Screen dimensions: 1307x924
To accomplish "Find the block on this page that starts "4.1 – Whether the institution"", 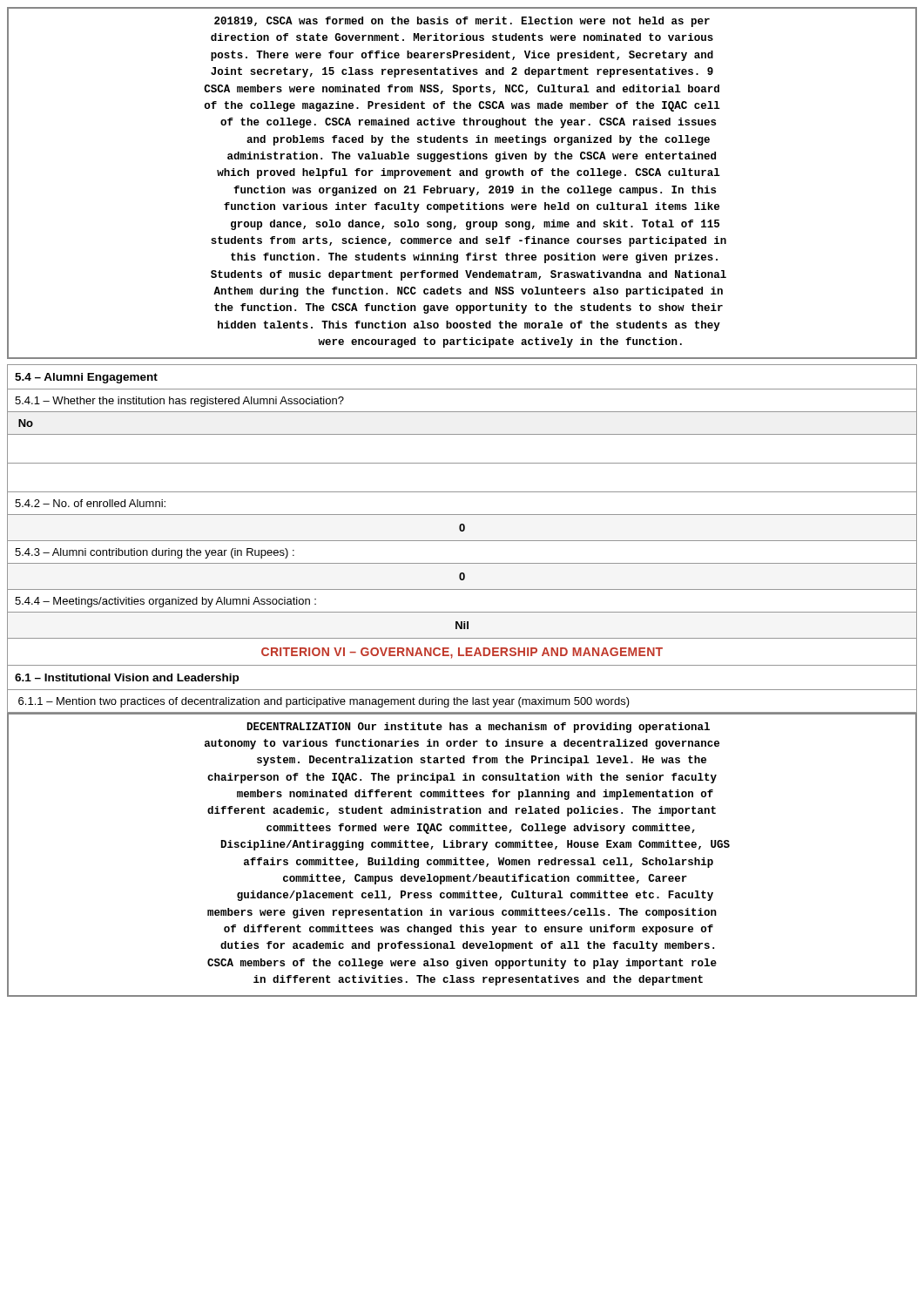I will (x=179, y=400).
